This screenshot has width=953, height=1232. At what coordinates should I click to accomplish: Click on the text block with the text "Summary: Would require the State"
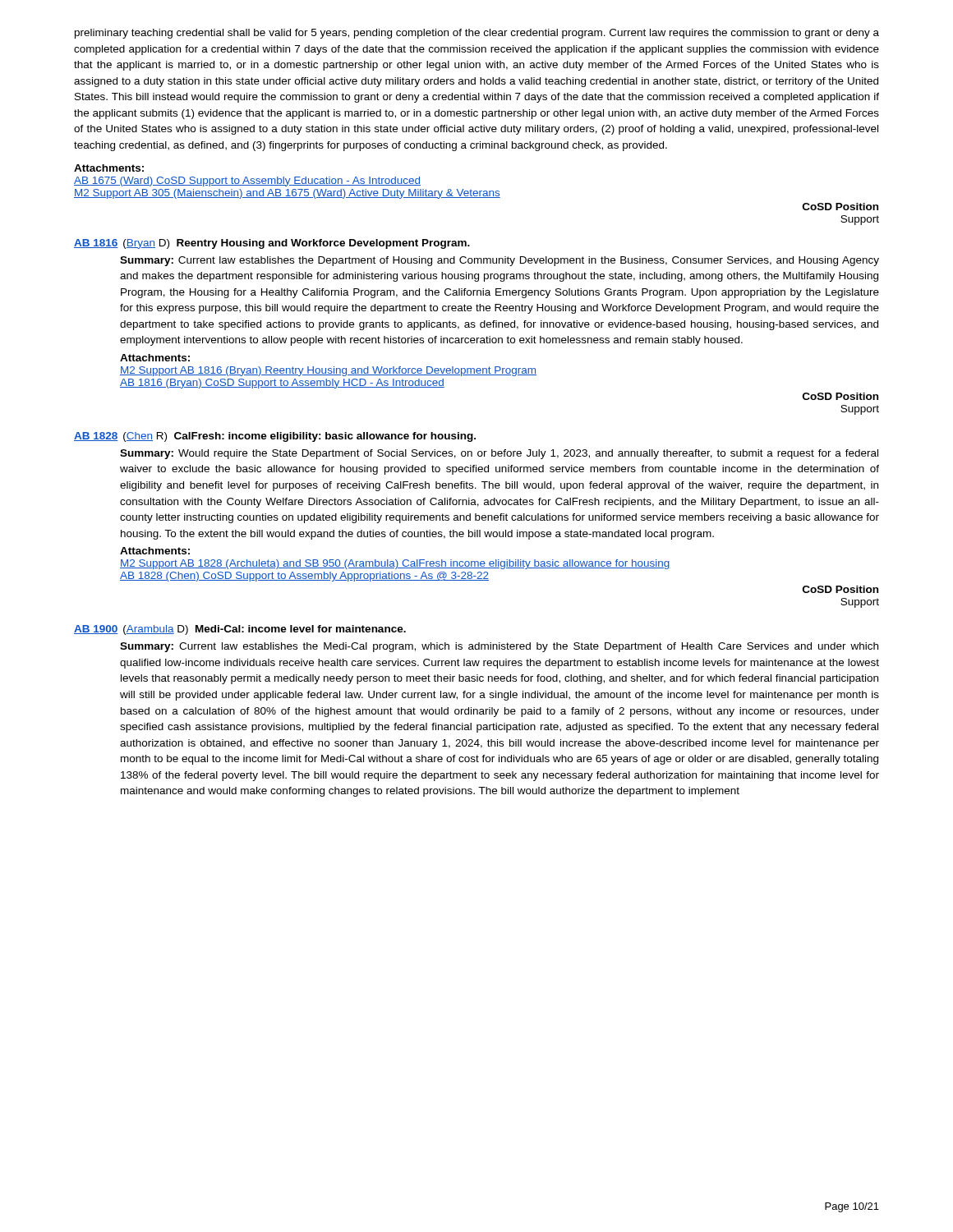(500, 493)
